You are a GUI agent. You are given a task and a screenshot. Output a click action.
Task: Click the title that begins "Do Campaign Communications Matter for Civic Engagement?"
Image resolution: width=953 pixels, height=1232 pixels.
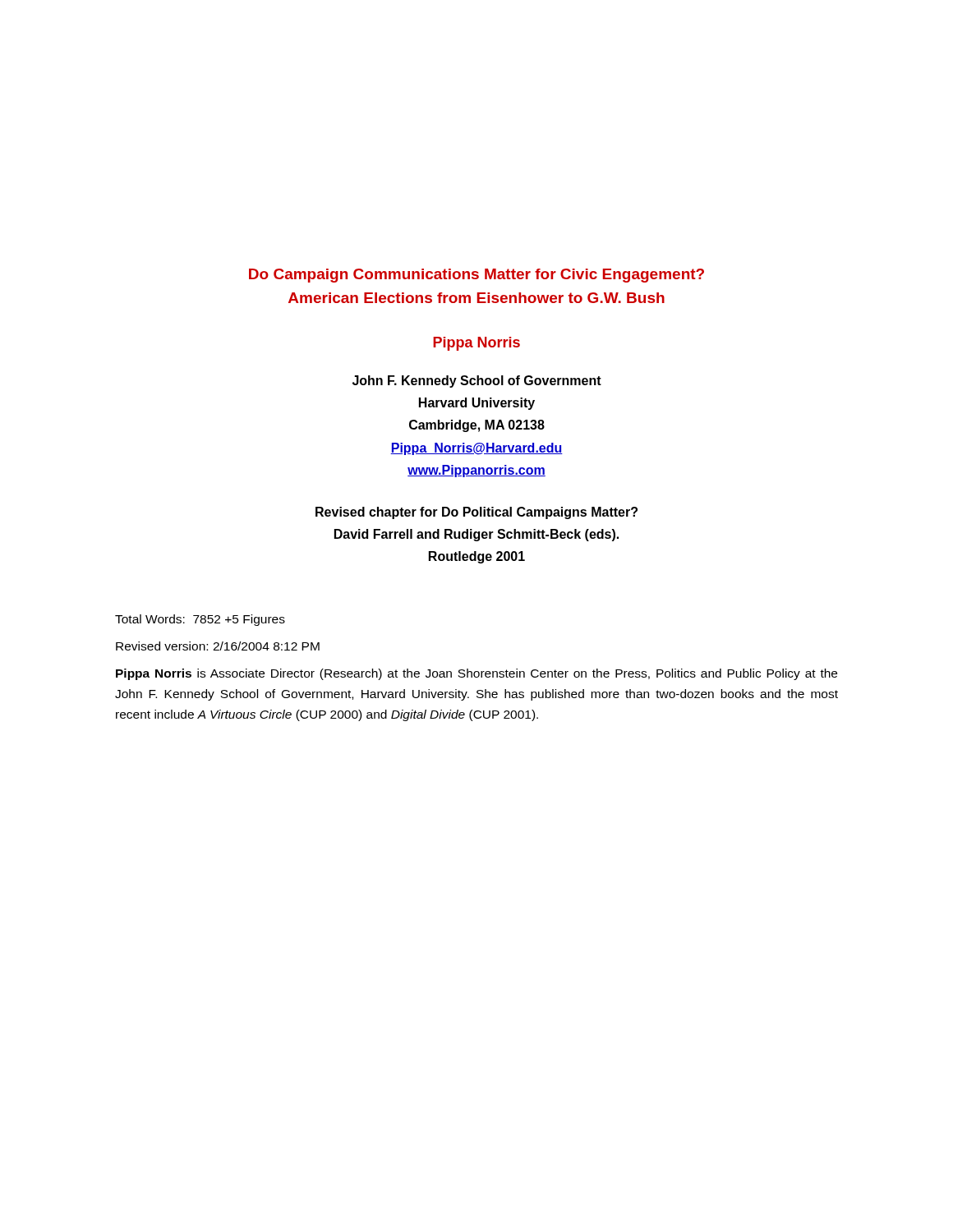(476, 286)
